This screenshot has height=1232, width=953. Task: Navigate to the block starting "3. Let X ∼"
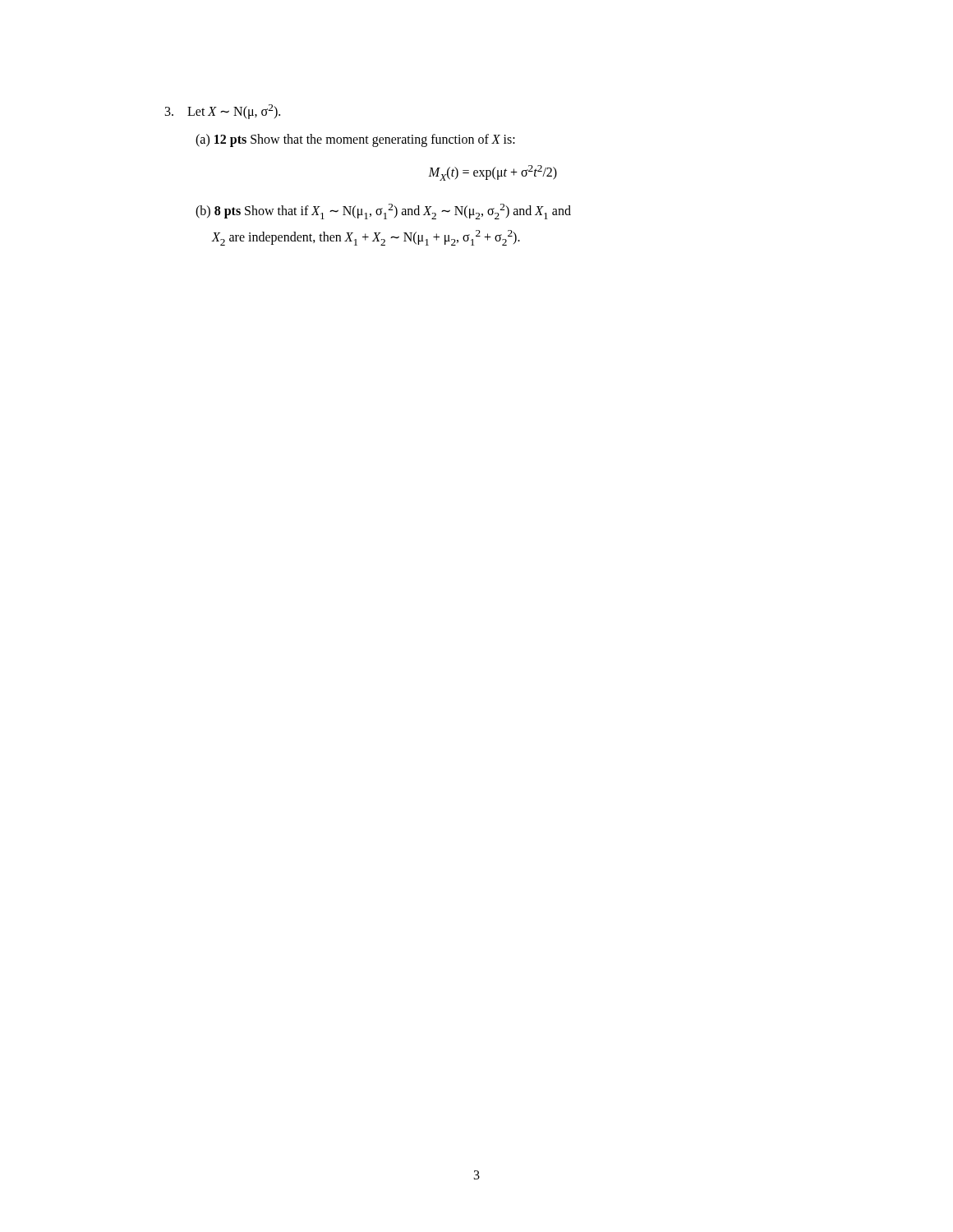pyautogui.click(x=223, y=110)
